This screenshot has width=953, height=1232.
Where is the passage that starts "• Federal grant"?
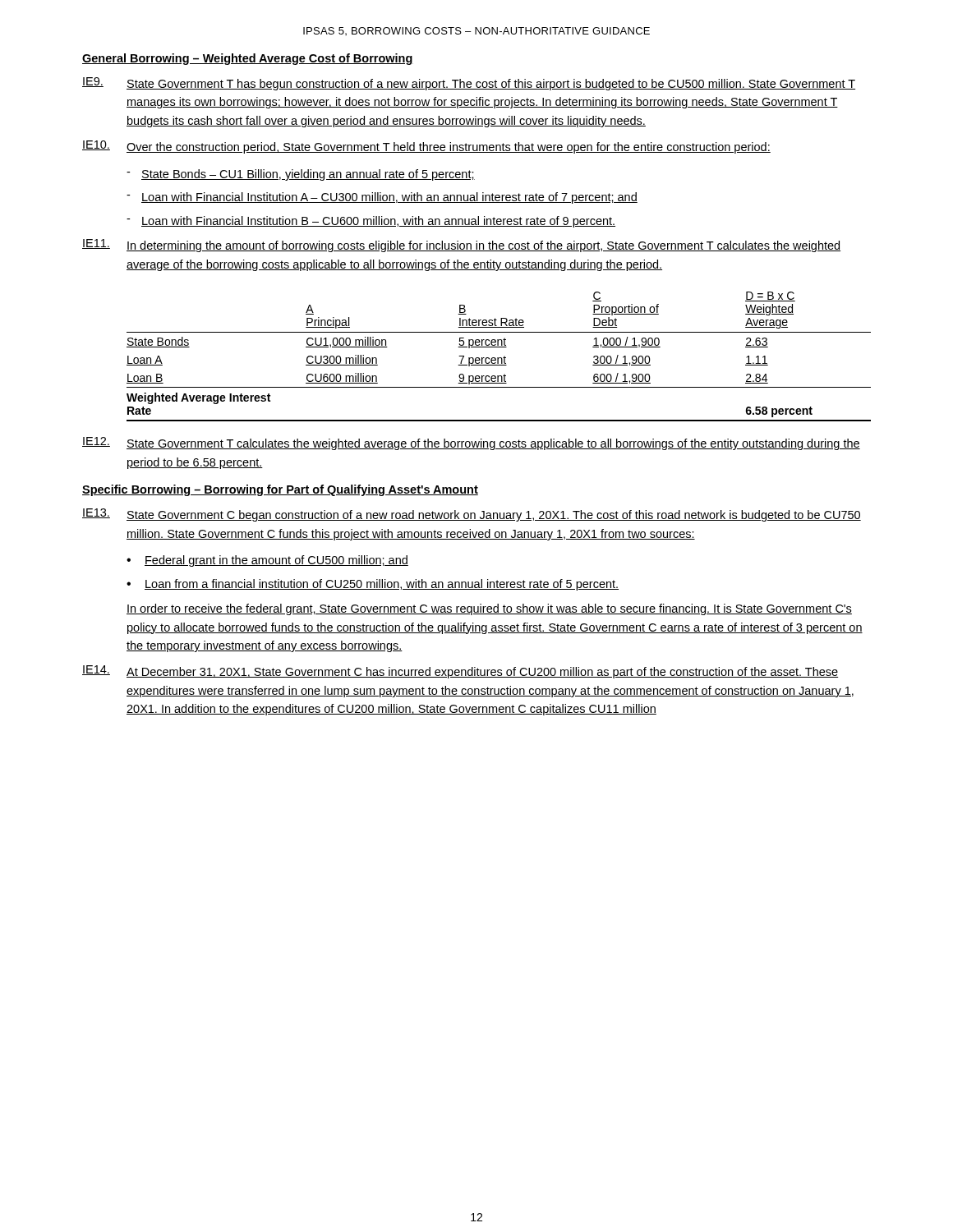coord(267,560)
